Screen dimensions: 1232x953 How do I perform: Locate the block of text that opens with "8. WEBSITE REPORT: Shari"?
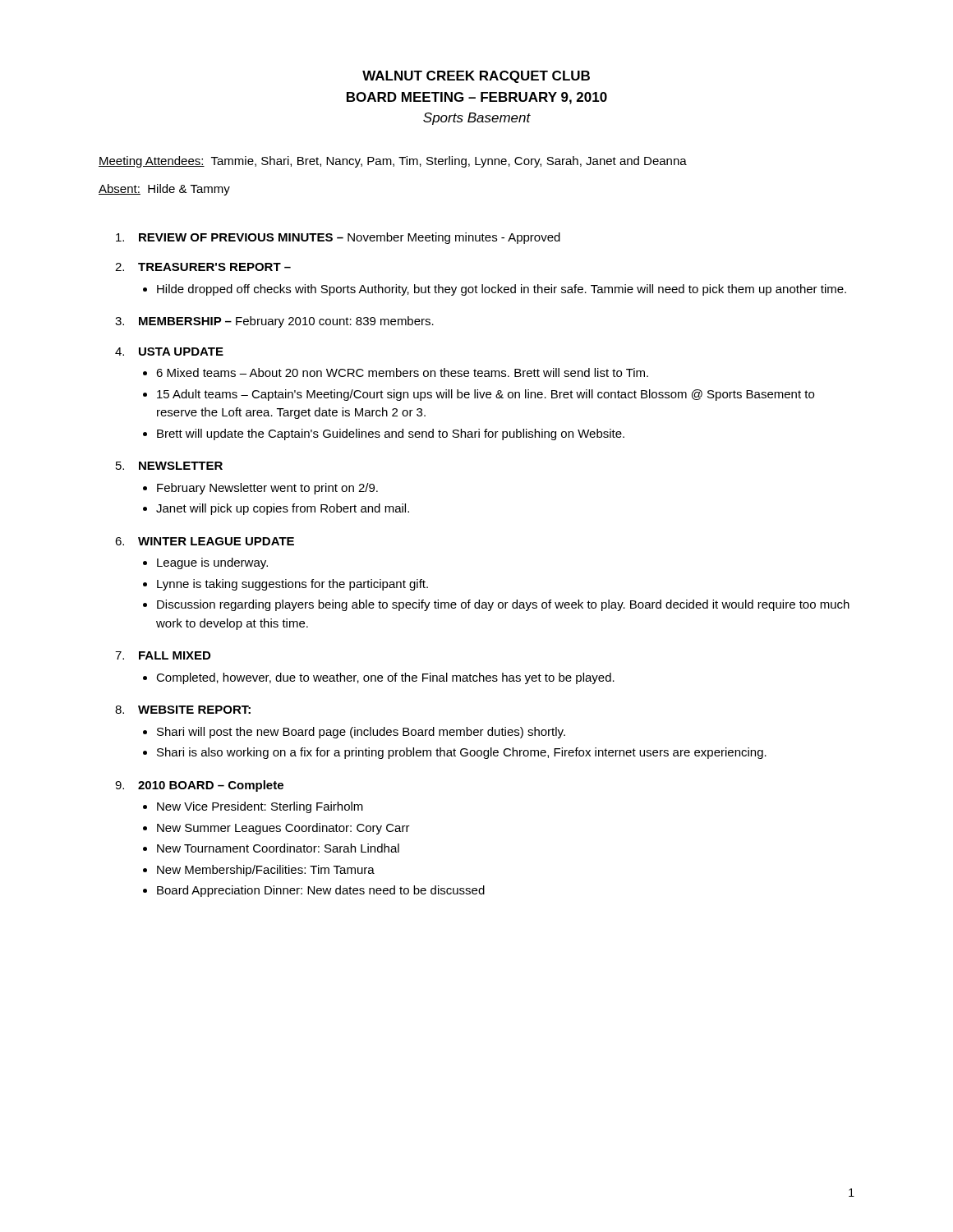tap(485, 732)
